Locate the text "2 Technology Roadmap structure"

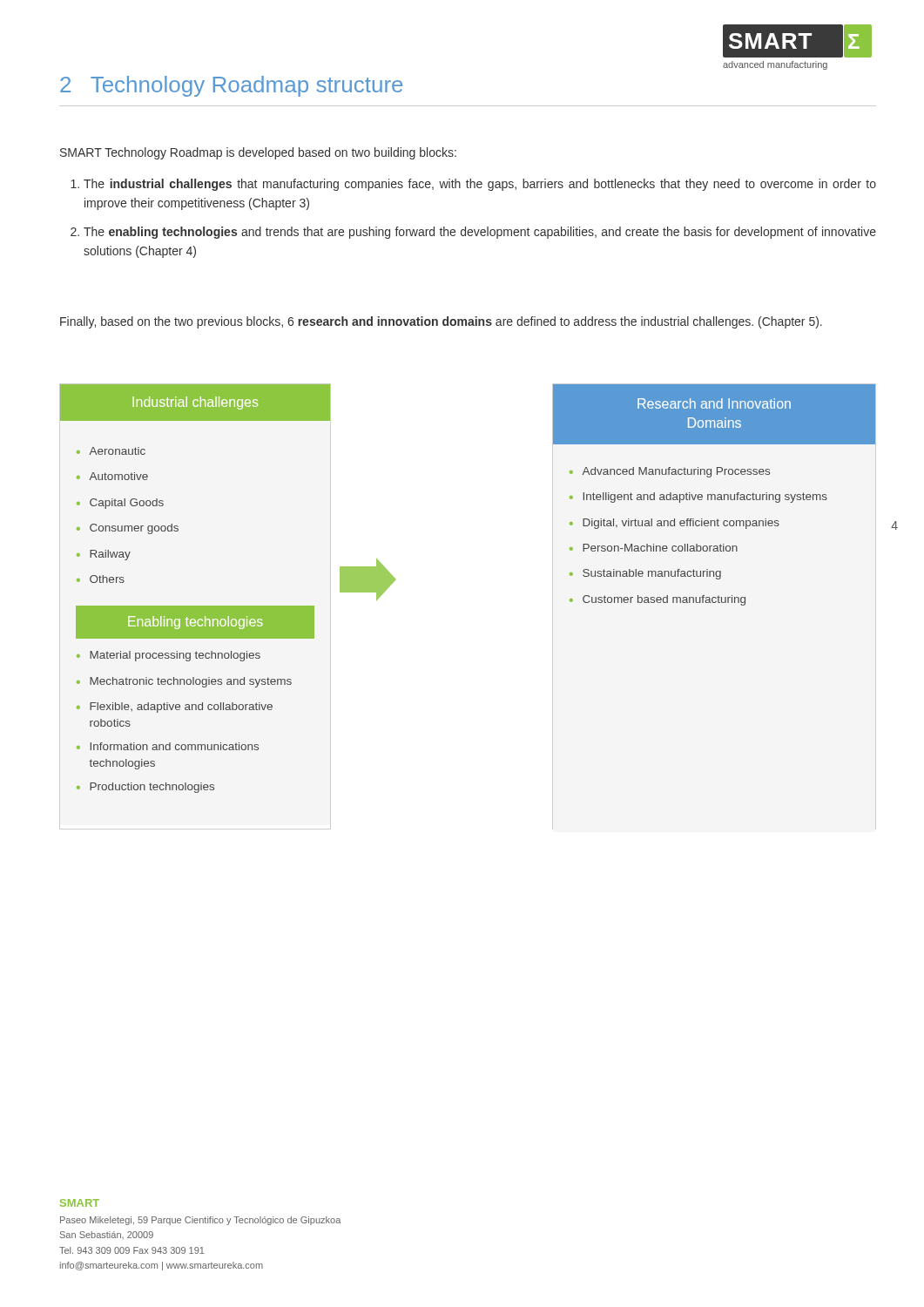point(231,86)
